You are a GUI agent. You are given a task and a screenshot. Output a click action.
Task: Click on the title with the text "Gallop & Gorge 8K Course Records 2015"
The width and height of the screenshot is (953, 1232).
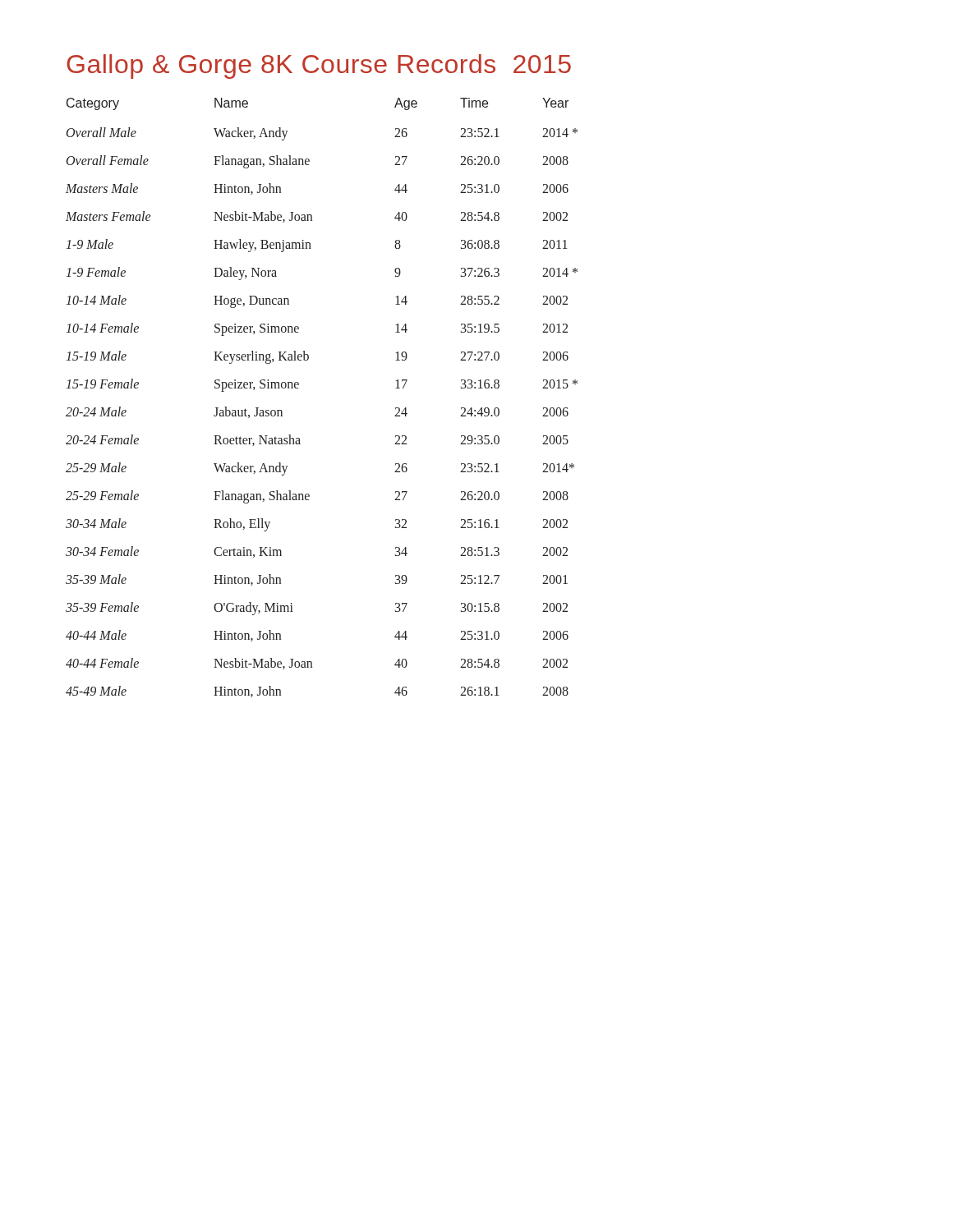click(x=319, y=64)
